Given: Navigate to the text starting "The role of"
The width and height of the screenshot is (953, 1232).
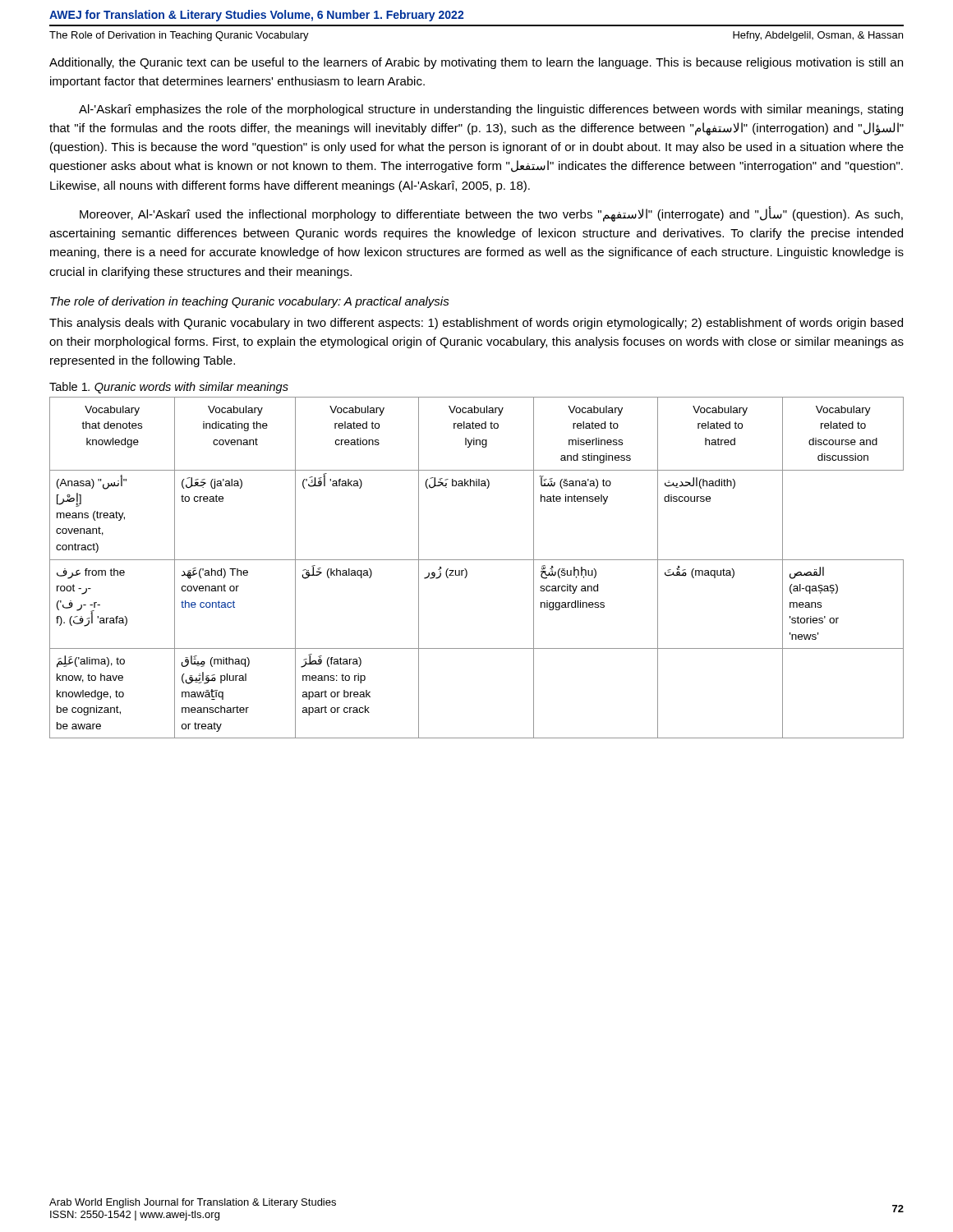Looking at the screenshot, I should (x=249, y=301).
